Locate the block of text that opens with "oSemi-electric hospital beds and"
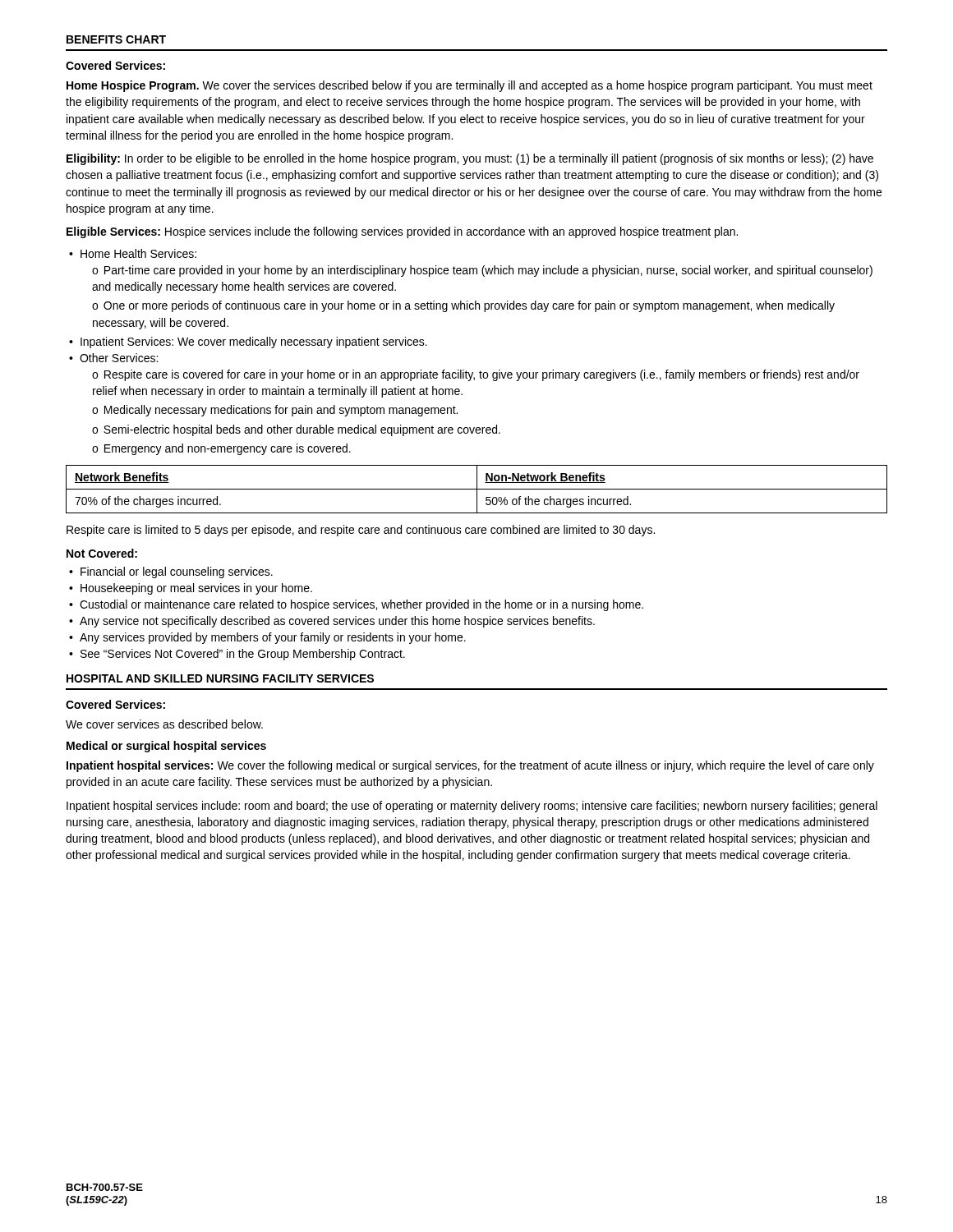This screenshot has height=1232, width=953. coord(297,429)
